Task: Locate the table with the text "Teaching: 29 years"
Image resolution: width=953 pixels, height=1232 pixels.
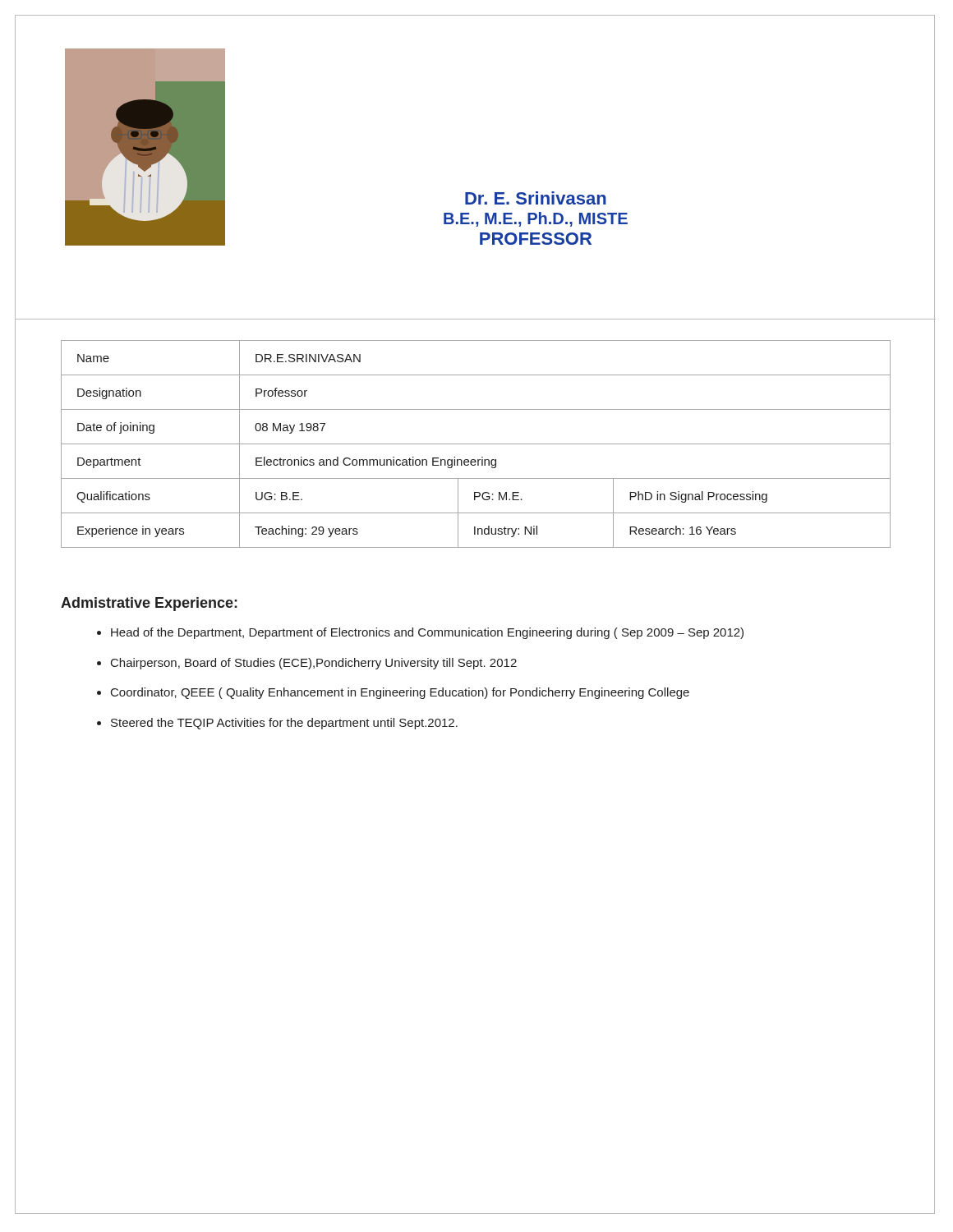Action: click(x=476, y=444)
